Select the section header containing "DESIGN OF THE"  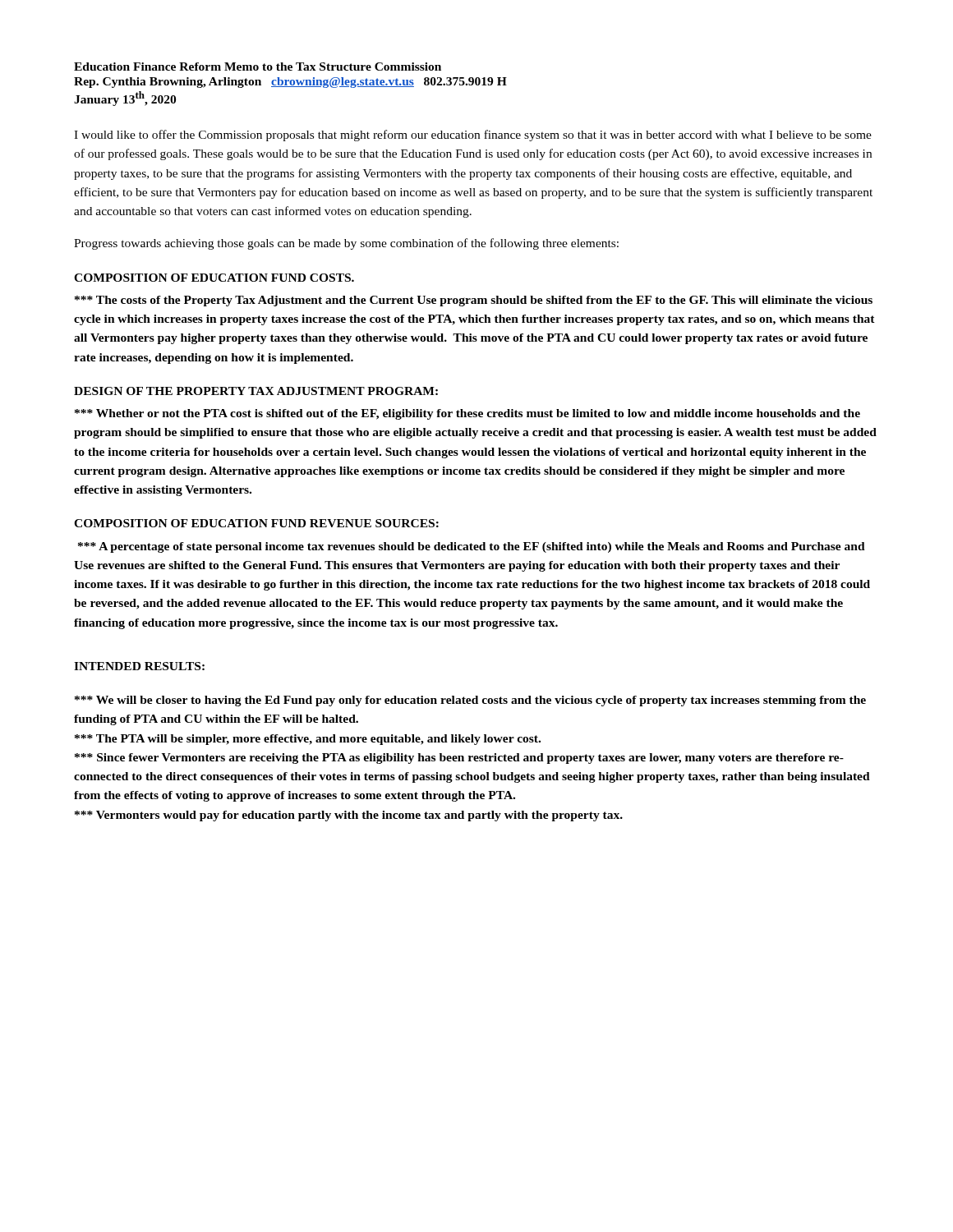point(256,390)
